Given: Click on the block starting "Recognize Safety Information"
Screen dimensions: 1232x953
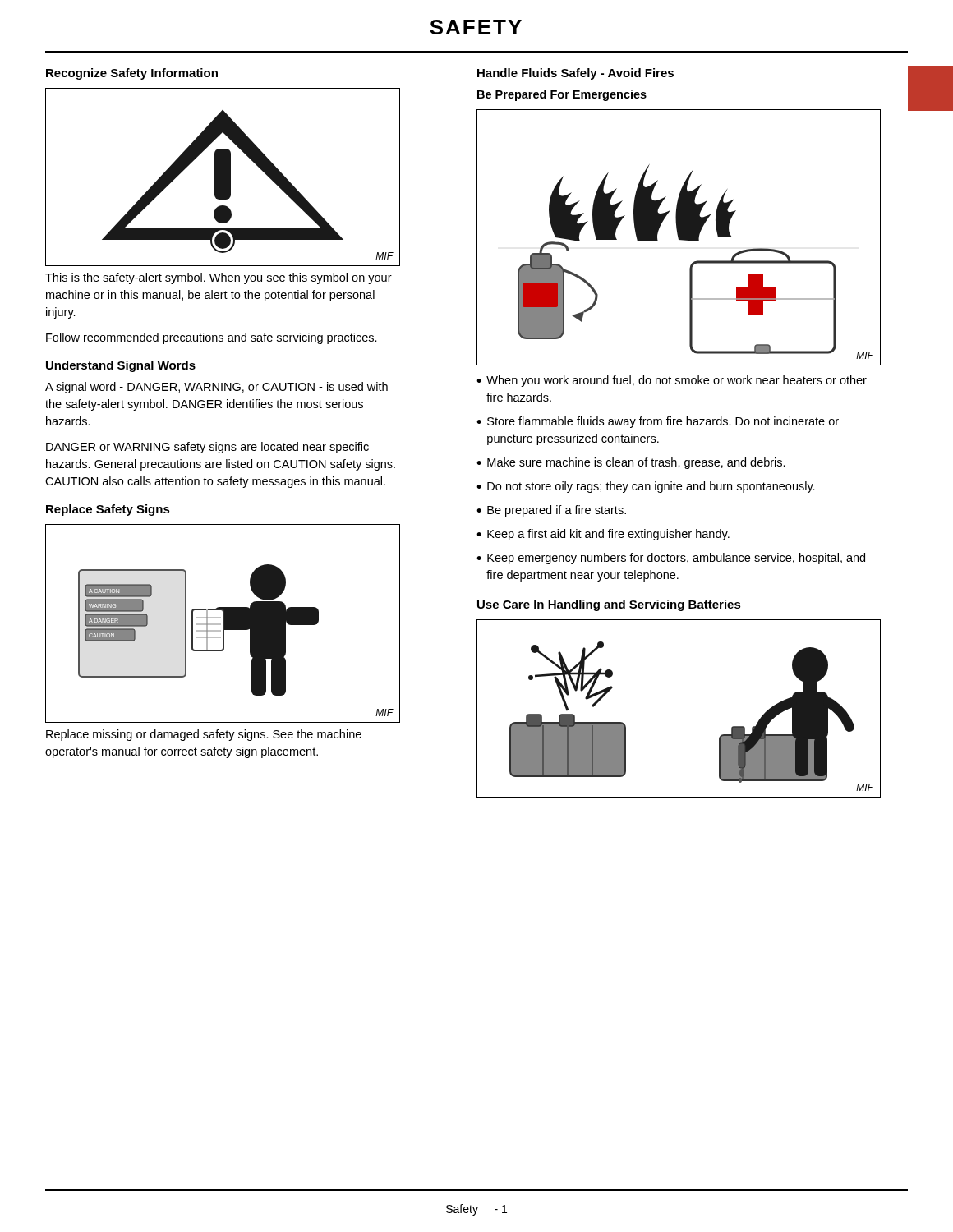Looking at the screenshot, I should point(132,73).
